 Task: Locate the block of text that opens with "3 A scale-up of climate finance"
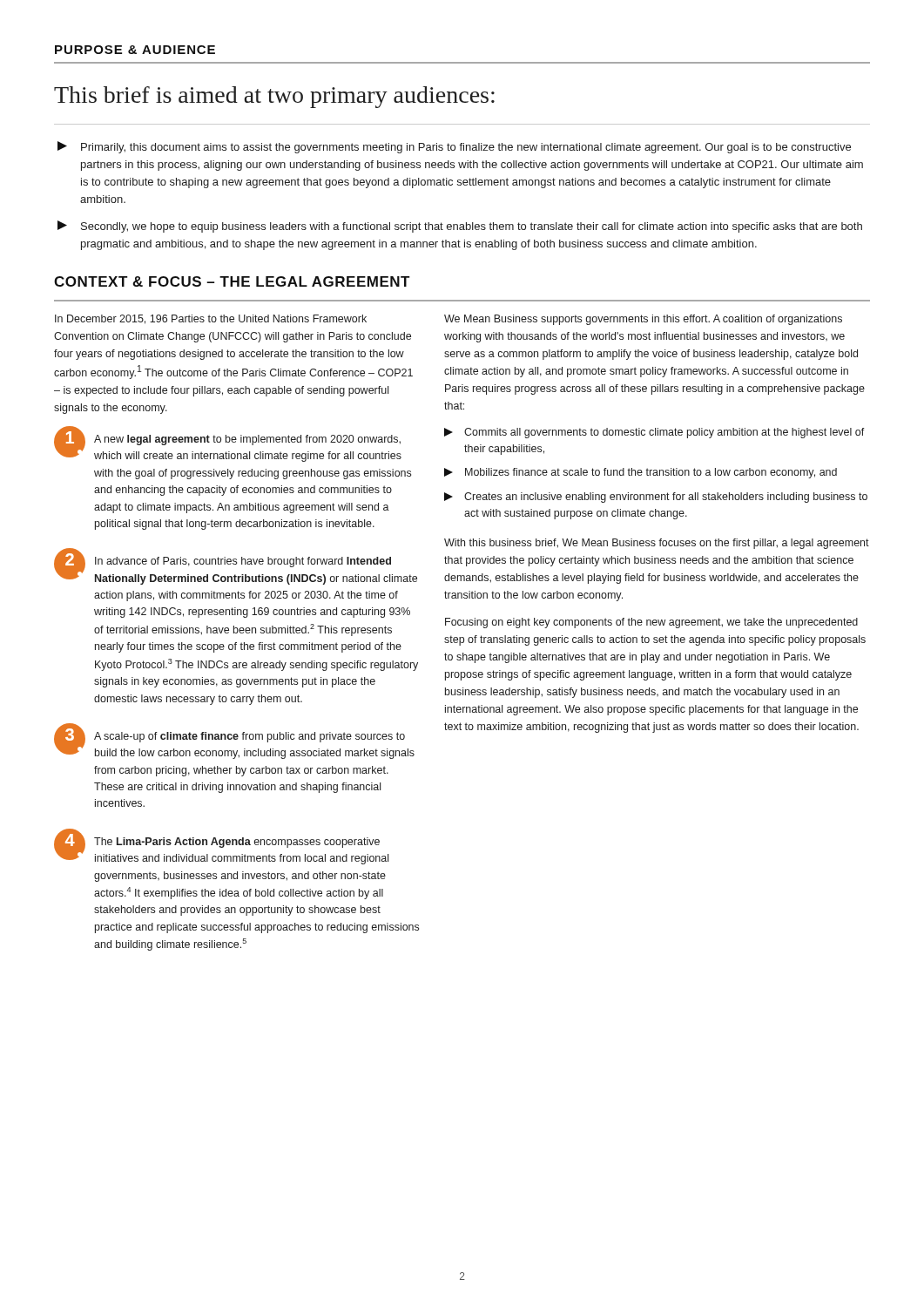[237, 768]
